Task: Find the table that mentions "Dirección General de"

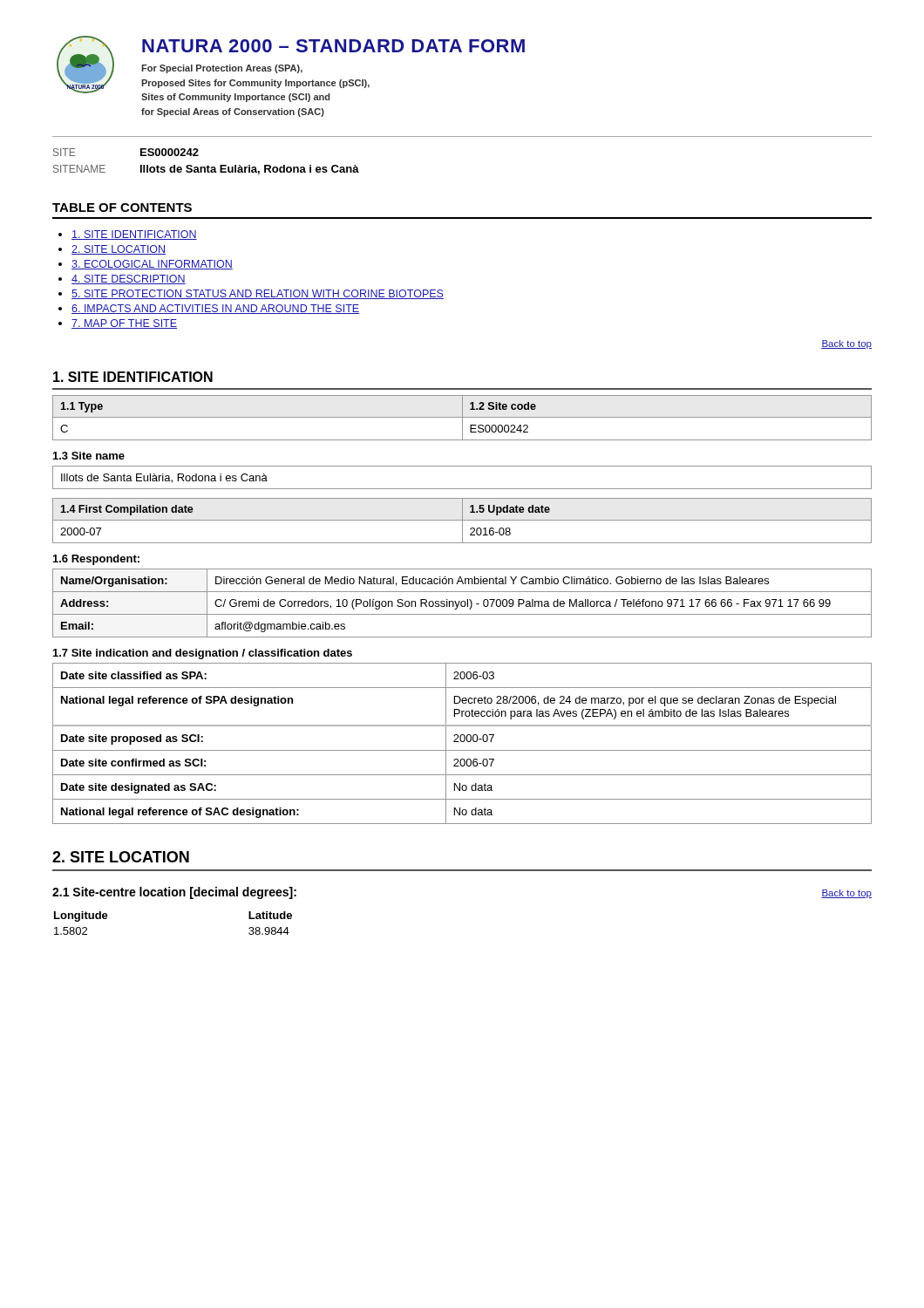Action: click(x=462, y=603)
